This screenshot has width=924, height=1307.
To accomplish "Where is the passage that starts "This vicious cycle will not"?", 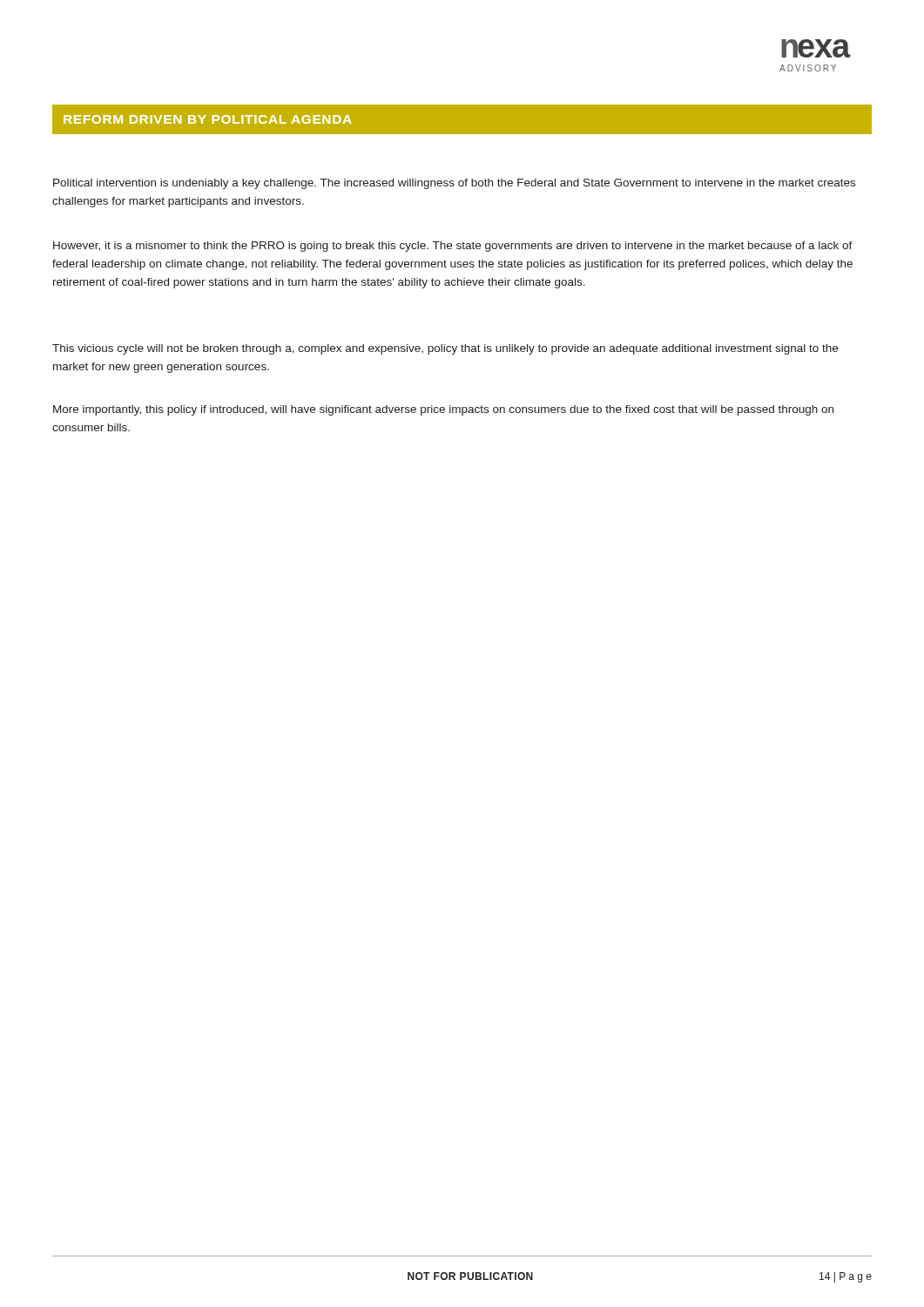I will 445,357.
